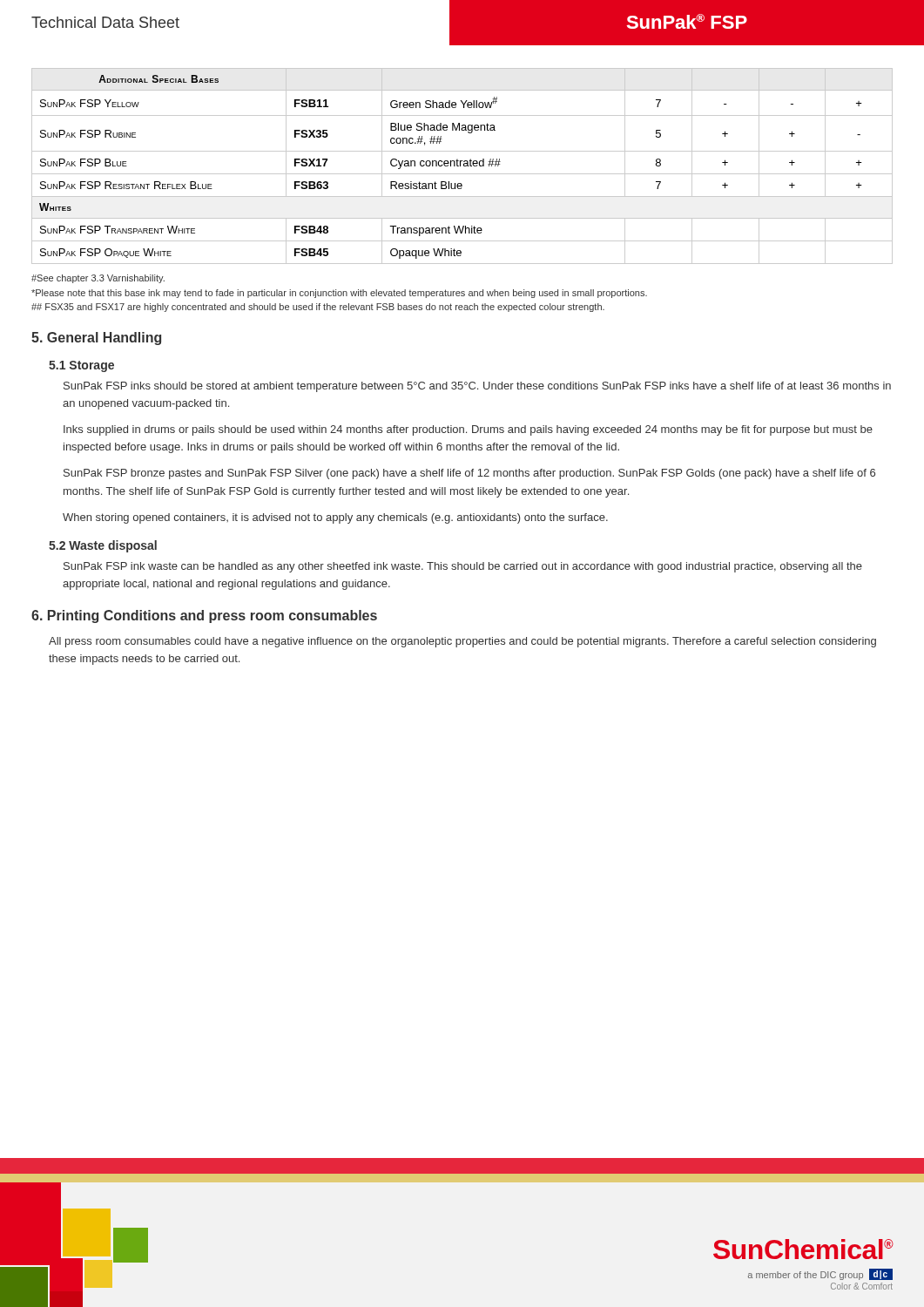
Task: Click on the table containing "Resistant Blue"
Action: tap(462, 166)
